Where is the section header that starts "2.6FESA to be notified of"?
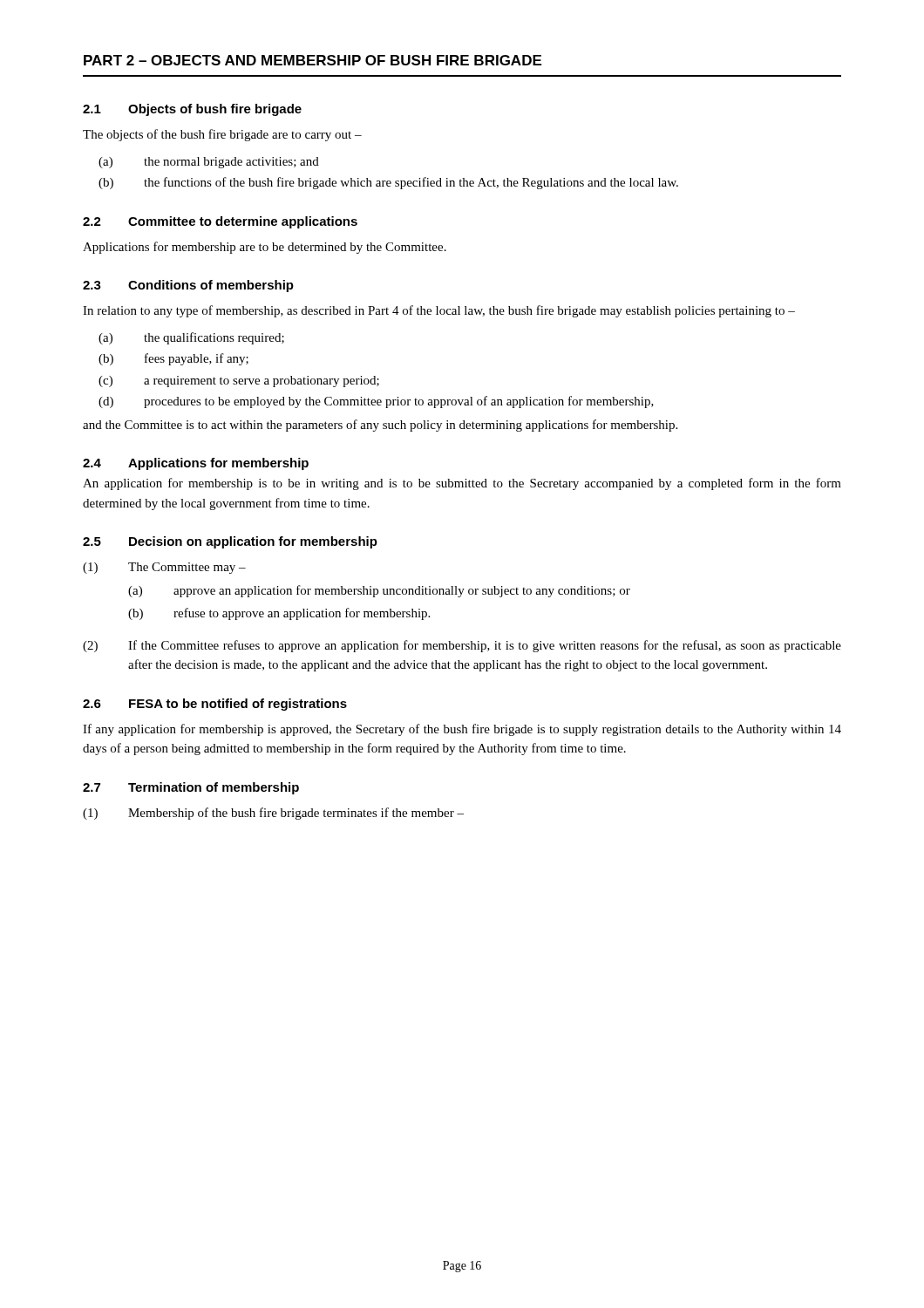This screenshot has height=1308, width=924. (x=215, y=703)
